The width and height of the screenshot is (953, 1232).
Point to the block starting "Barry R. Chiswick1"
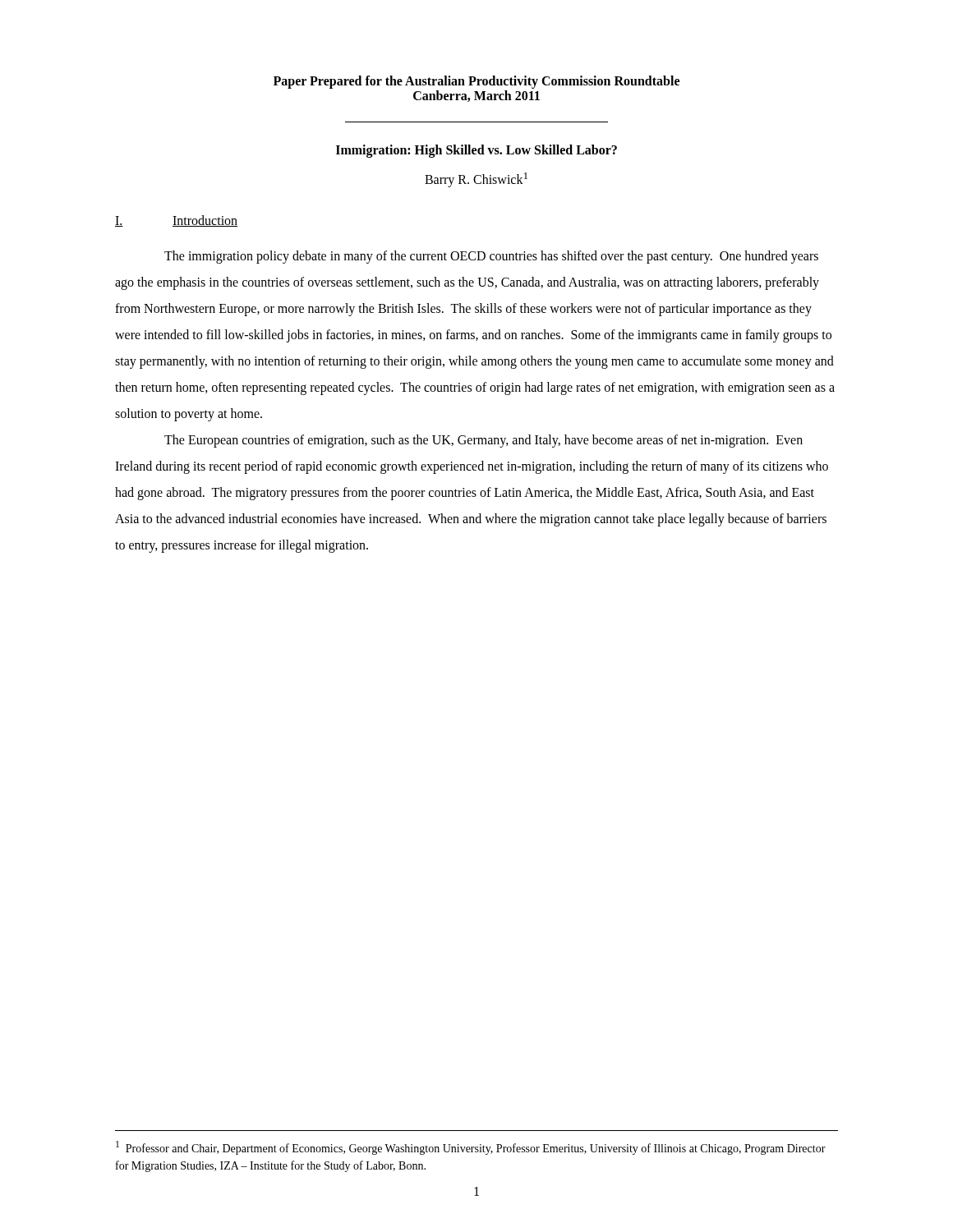[x=476, y=178]
